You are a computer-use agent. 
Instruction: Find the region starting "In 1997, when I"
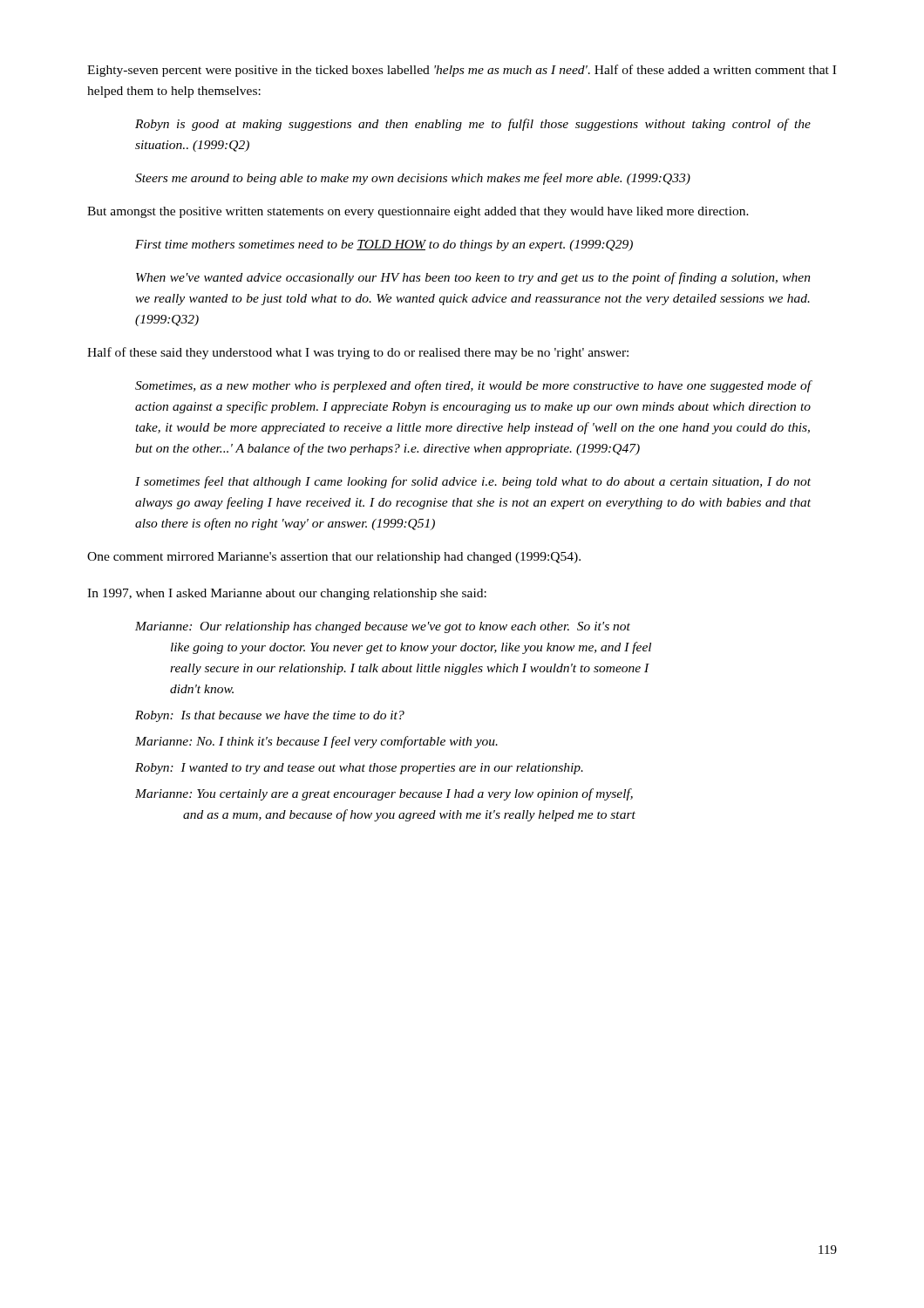point(287,593)
